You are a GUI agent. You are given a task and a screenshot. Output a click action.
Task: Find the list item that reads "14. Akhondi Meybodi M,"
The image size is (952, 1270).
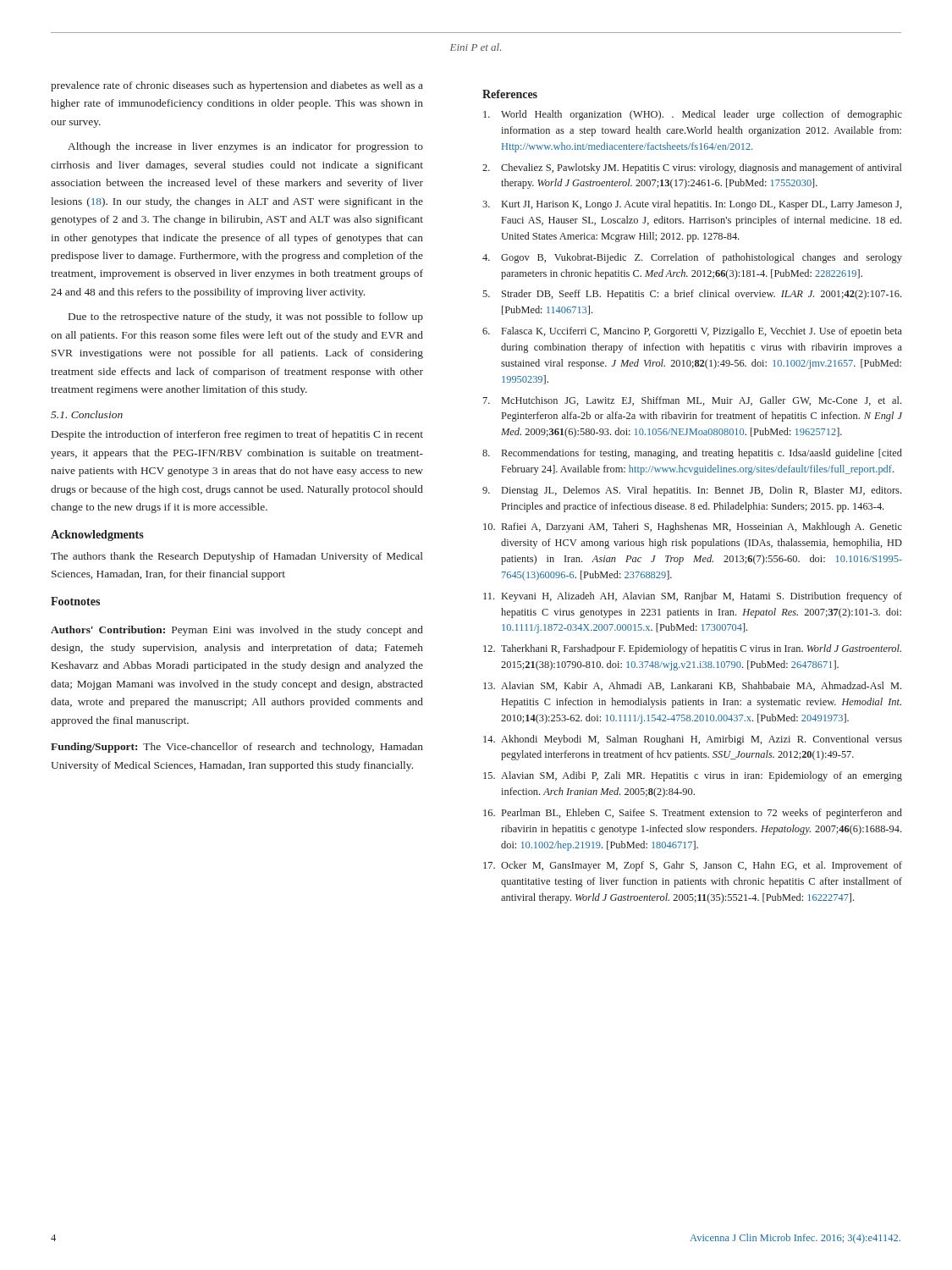tap(692, 747)
